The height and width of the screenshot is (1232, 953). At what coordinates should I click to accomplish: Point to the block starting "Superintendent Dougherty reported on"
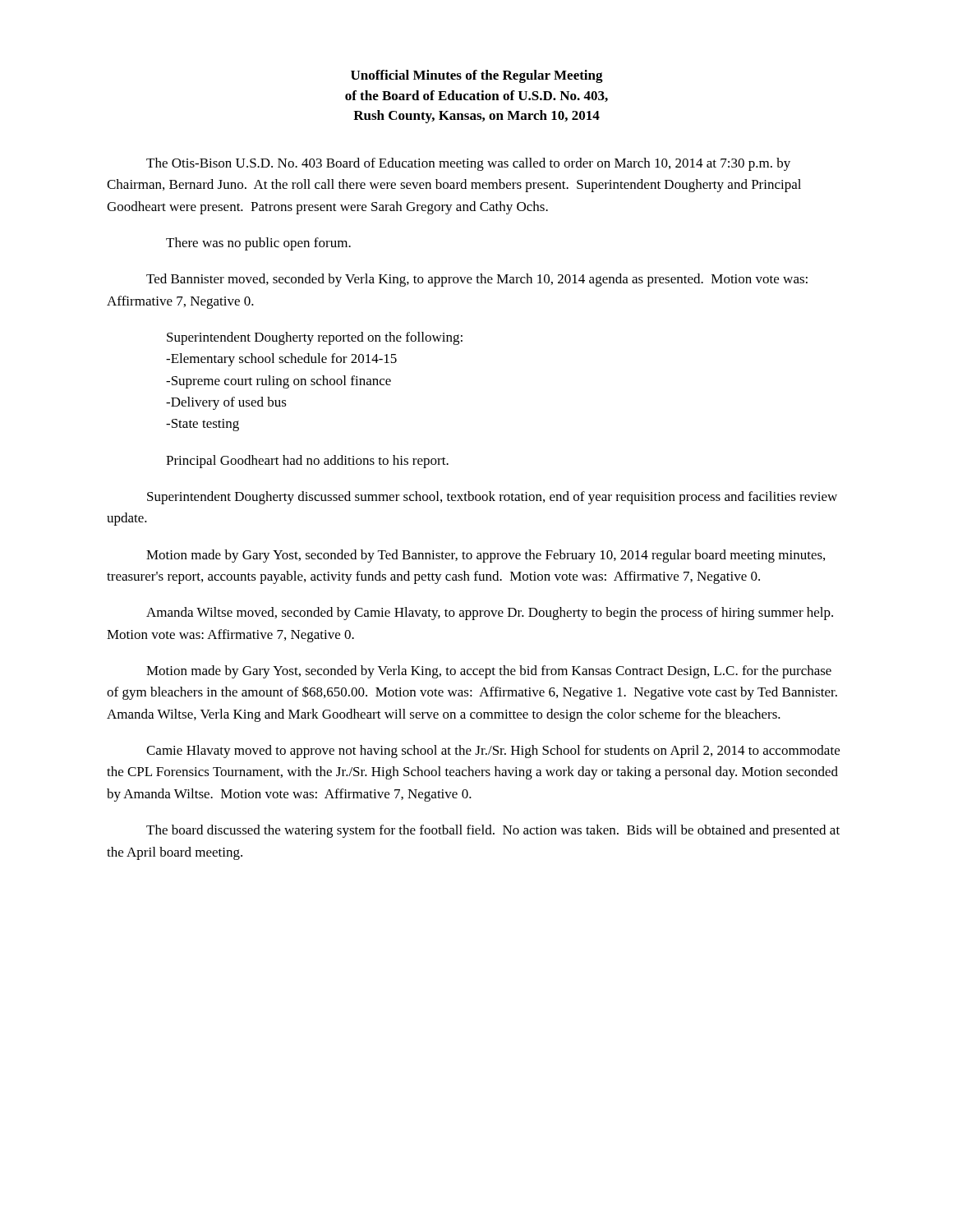pos(315,337)
